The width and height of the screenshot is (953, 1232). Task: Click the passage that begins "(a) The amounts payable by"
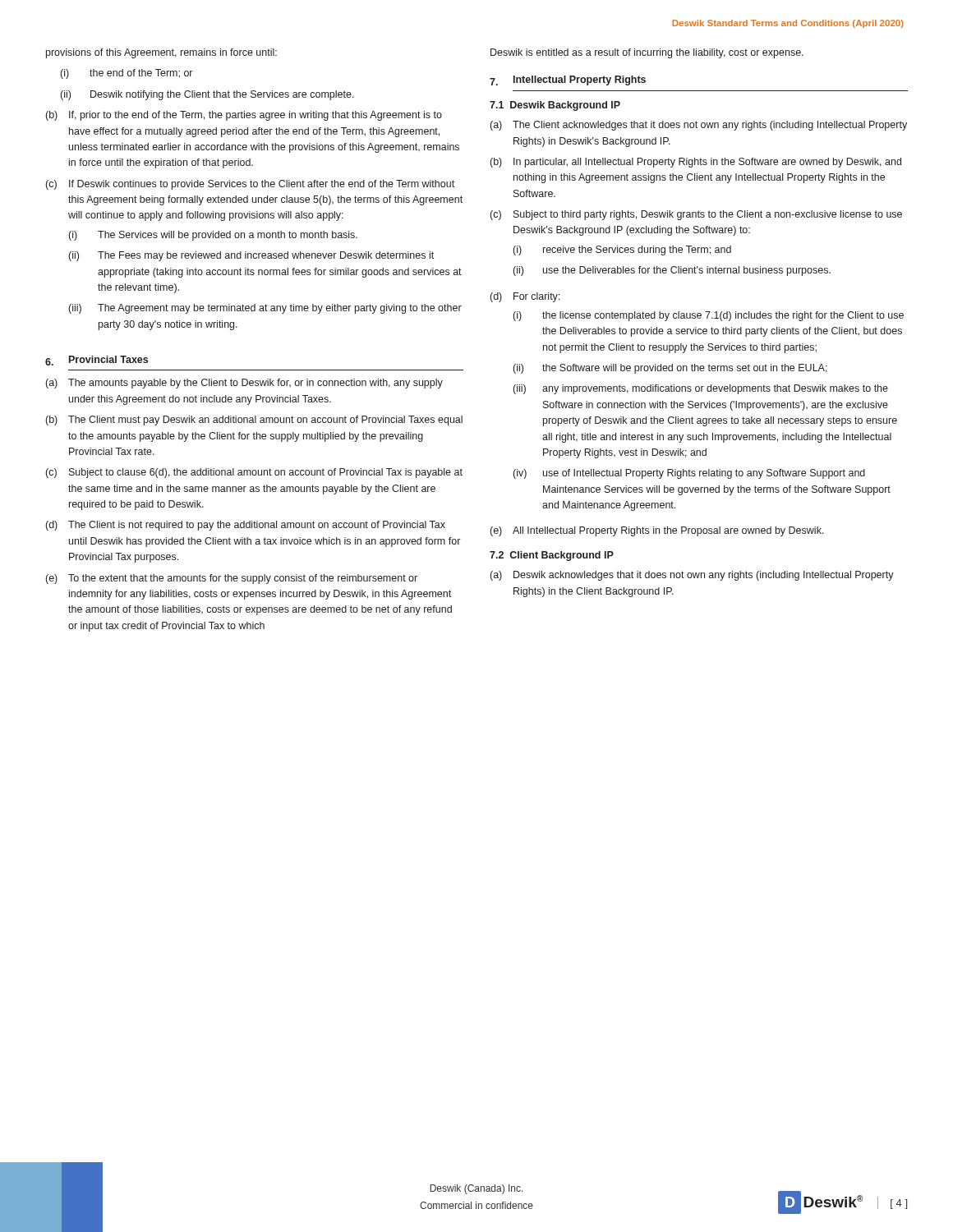tap(254, 392)
